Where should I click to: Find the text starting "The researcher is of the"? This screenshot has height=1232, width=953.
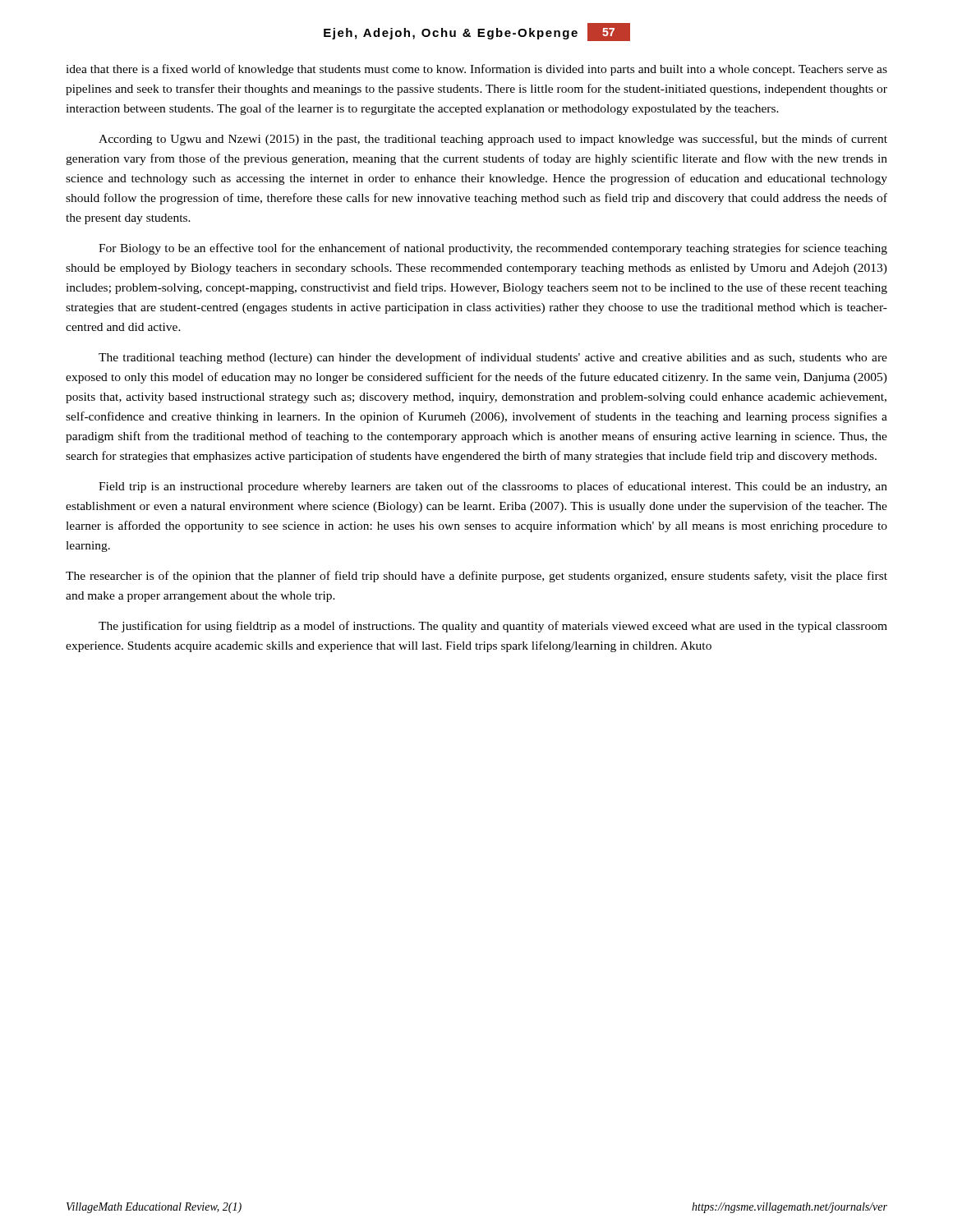pos(476,586)
